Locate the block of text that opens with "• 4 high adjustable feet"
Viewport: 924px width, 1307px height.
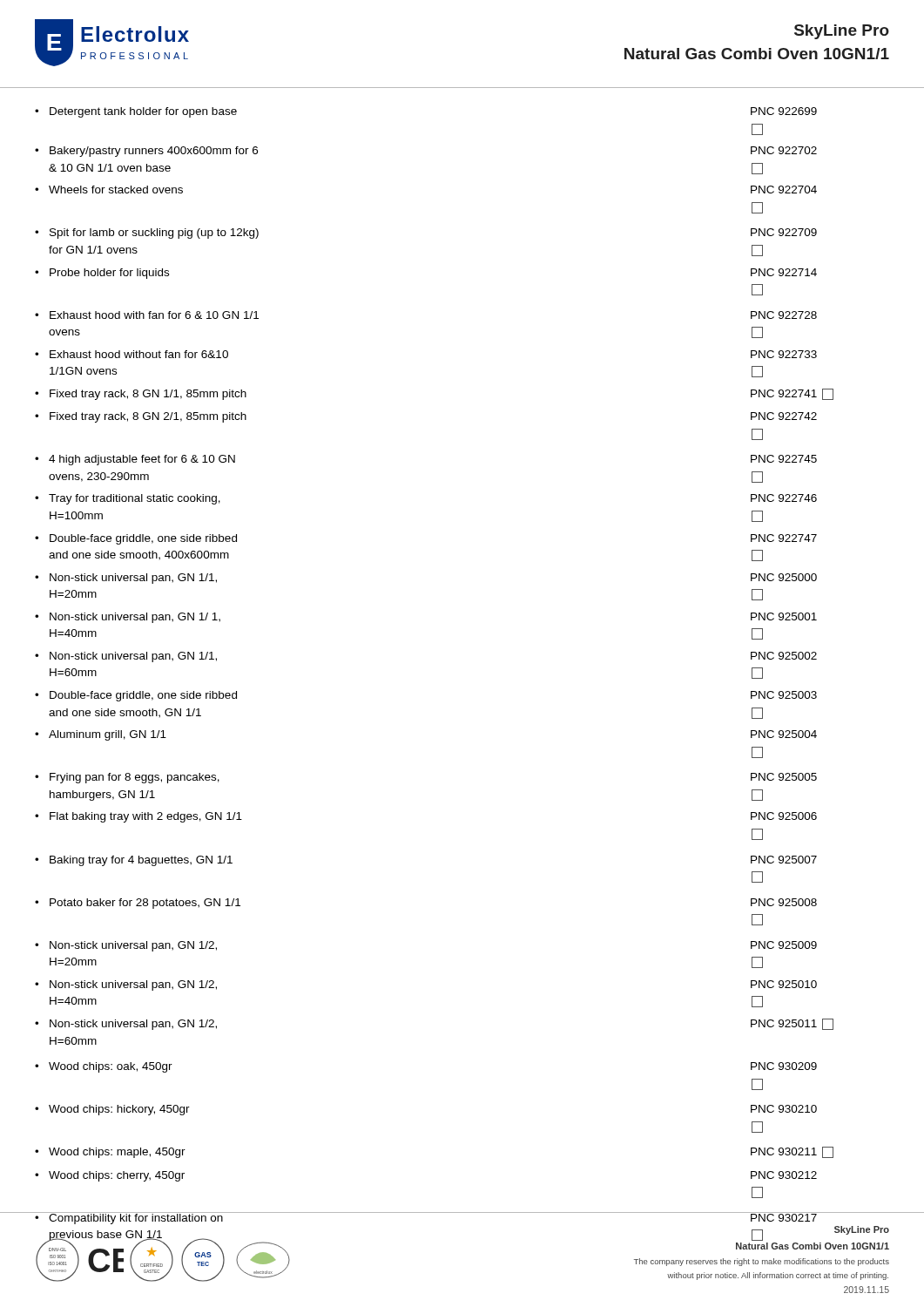pos(135,460)
